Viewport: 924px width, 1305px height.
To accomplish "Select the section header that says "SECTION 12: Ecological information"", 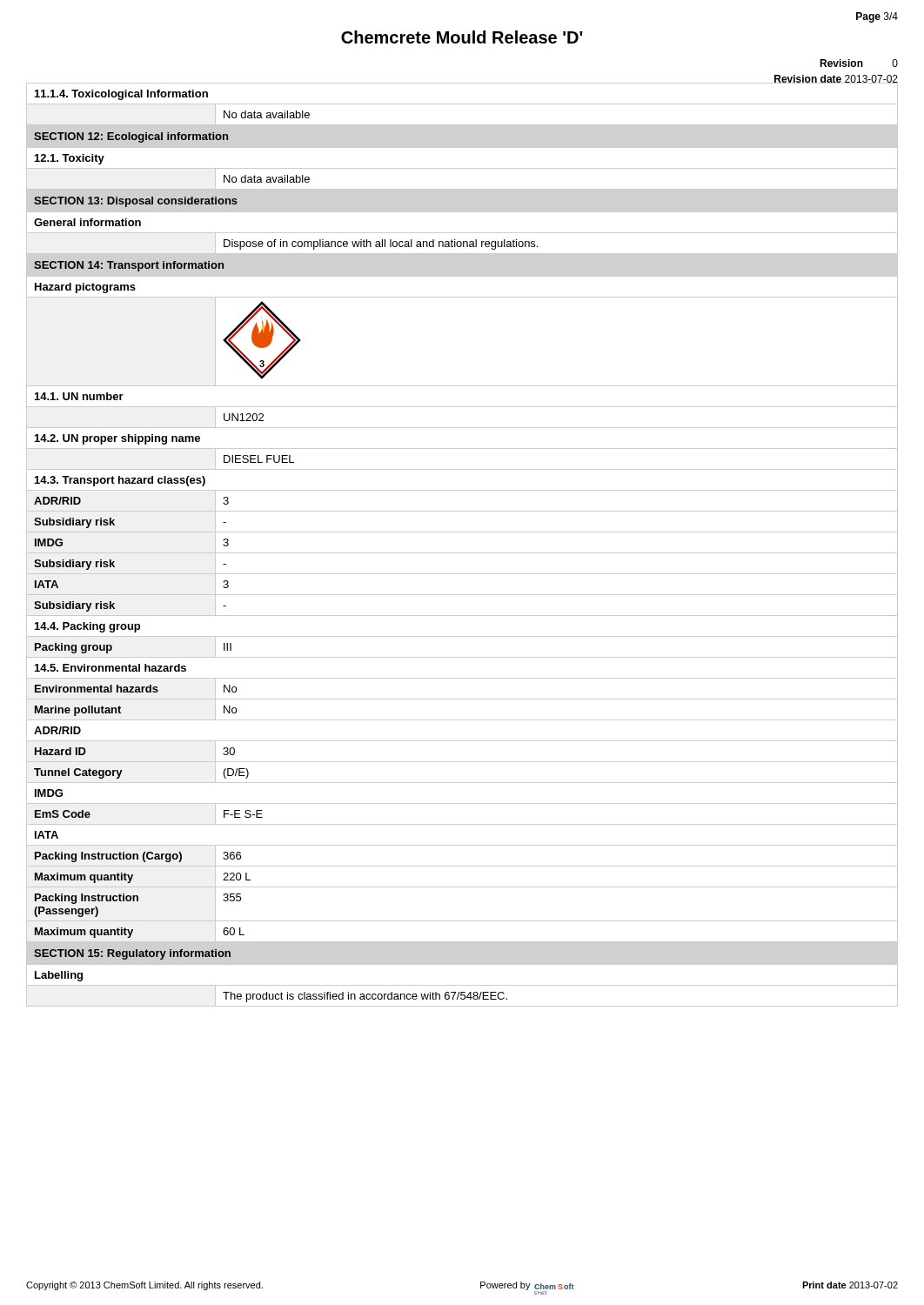I will 131,137.
